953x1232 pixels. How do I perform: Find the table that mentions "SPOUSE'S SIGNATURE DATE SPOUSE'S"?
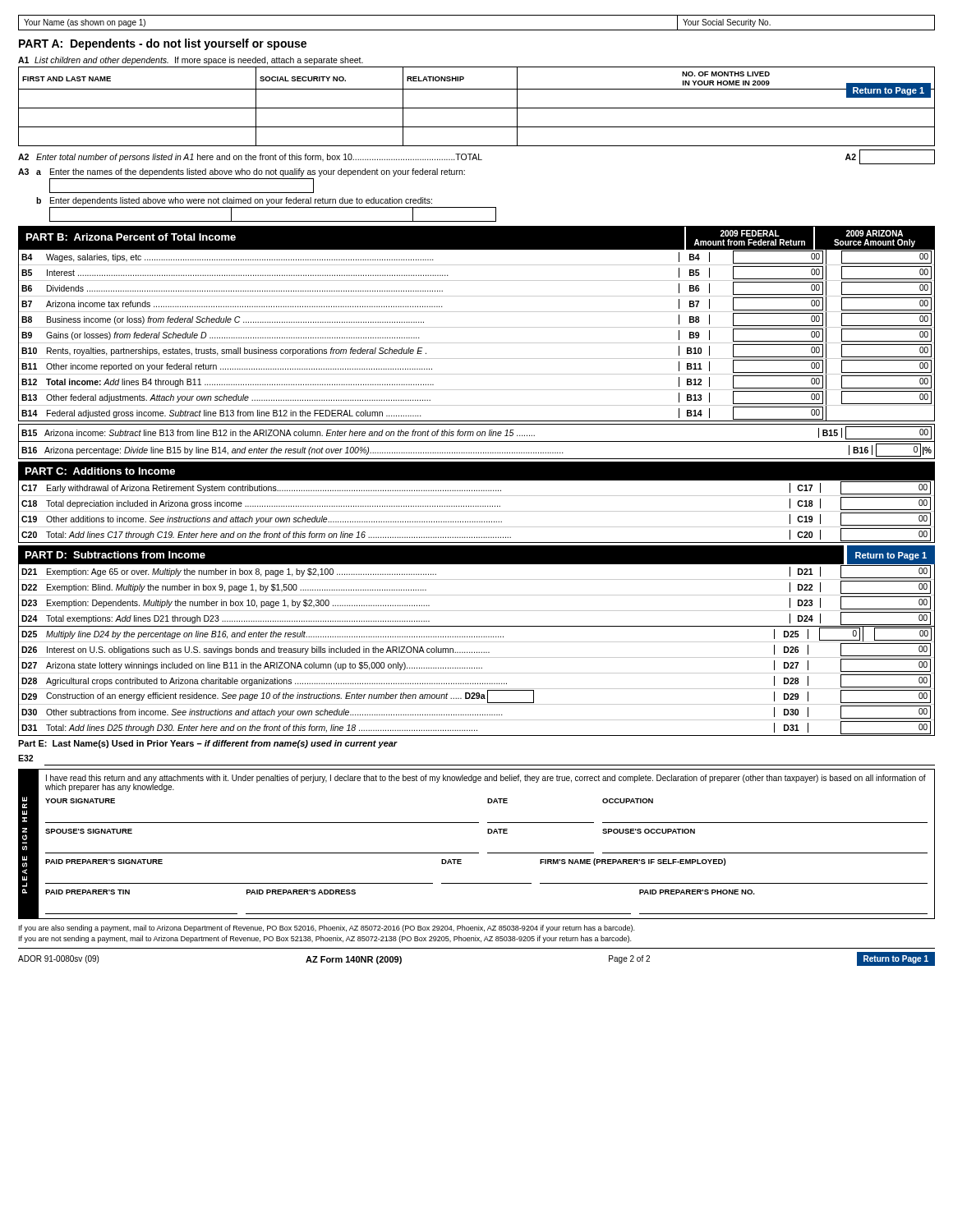tap(486, 840)
